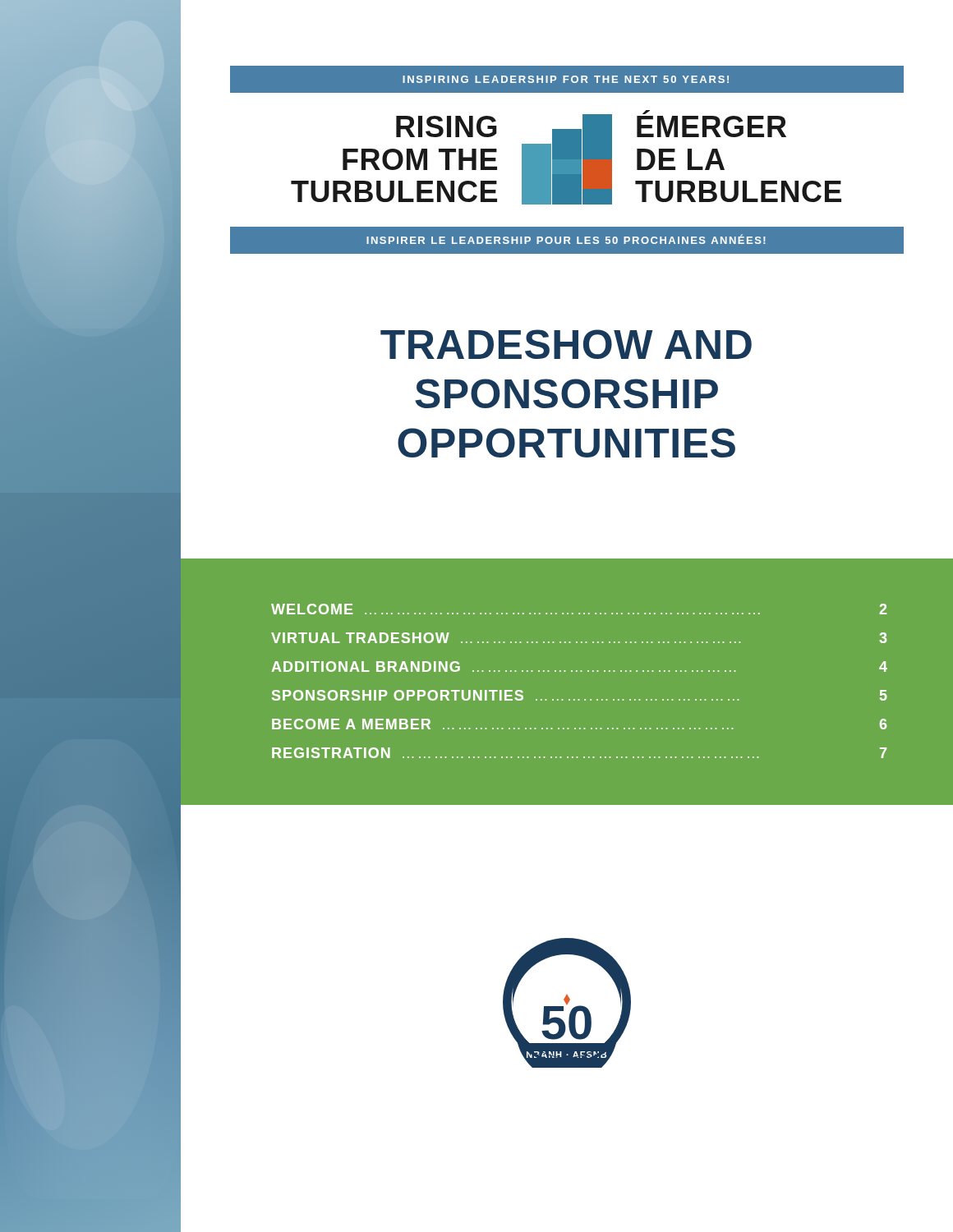Point to the block starting "REGISTRATION ………………………………………………………… 7"
953x1232 pixels.
click(579, 754)
